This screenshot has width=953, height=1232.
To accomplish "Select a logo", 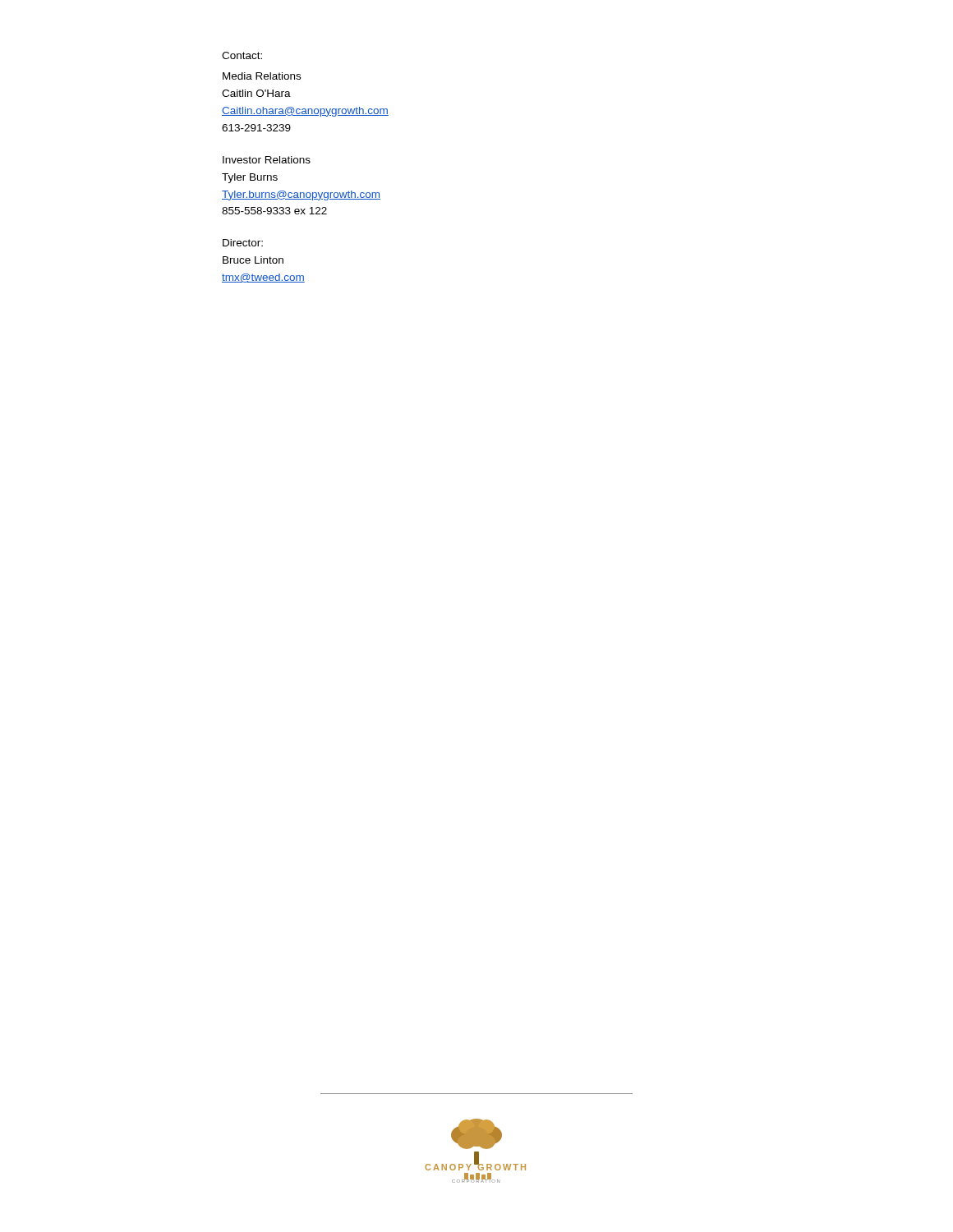I will pyautogui.click(x=476, y=1146).
